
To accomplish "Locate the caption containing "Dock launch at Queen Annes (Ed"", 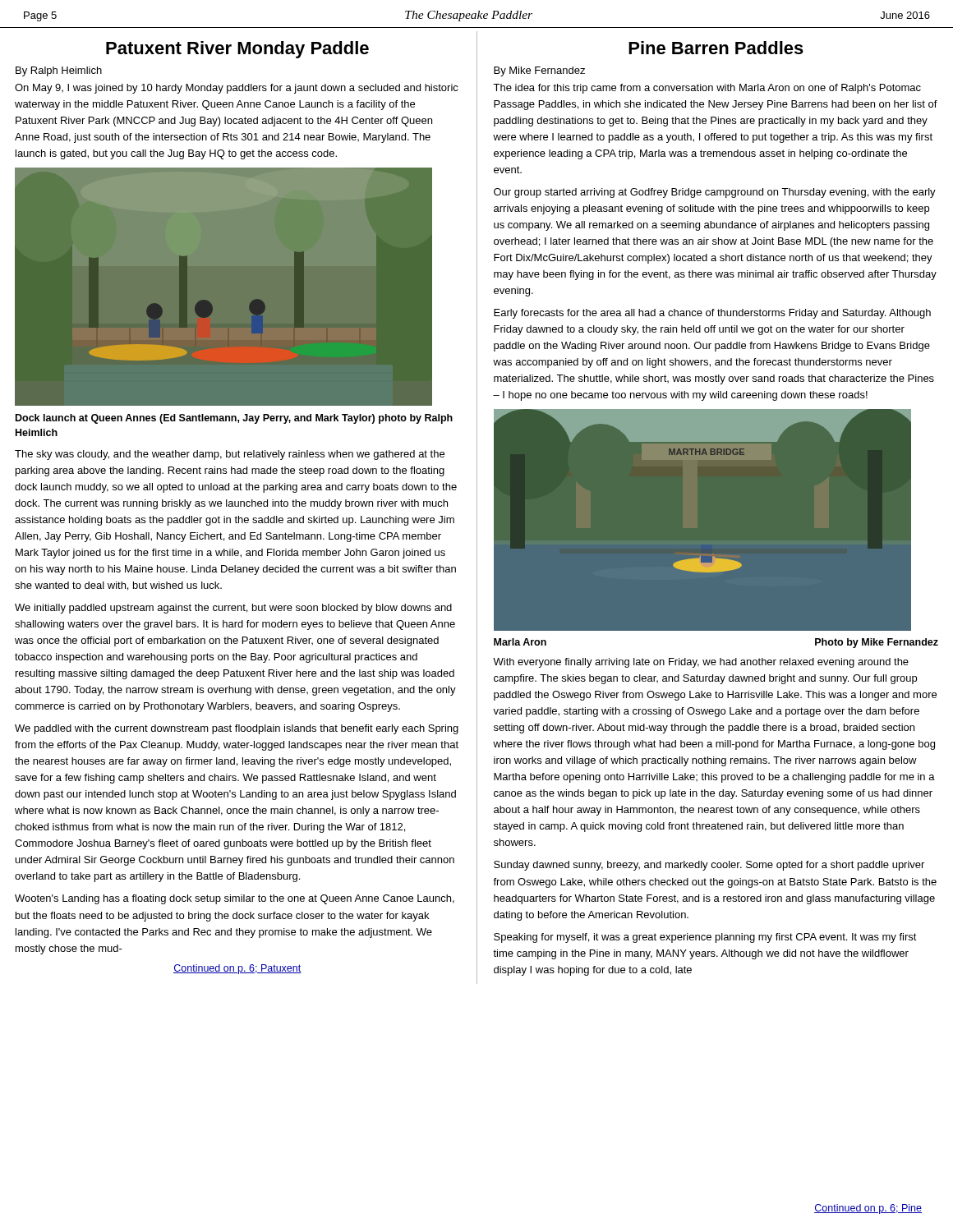I will tap(234, 425).
